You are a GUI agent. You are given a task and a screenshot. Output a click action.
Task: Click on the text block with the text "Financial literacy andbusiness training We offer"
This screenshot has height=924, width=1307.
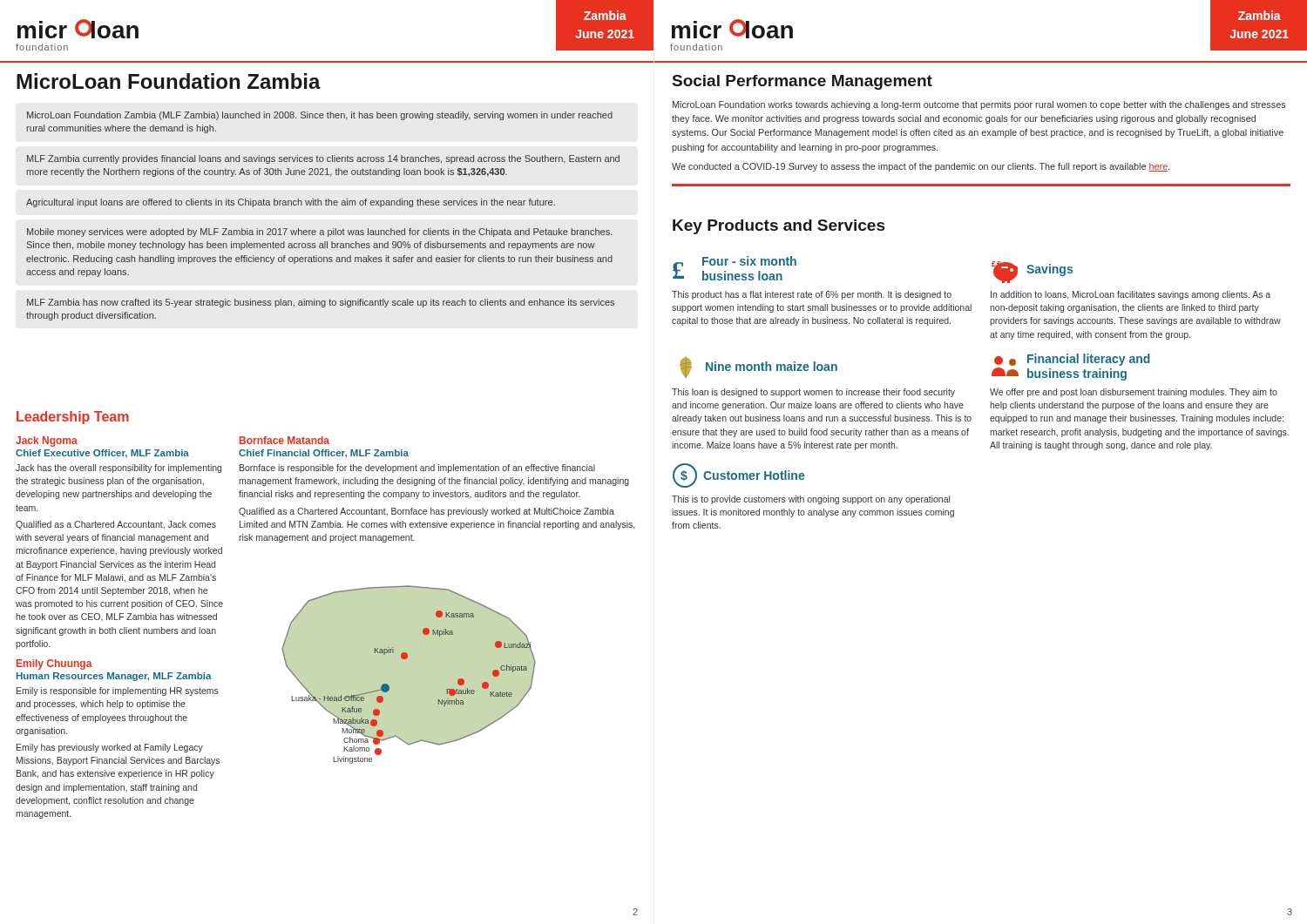point(1140,402)
